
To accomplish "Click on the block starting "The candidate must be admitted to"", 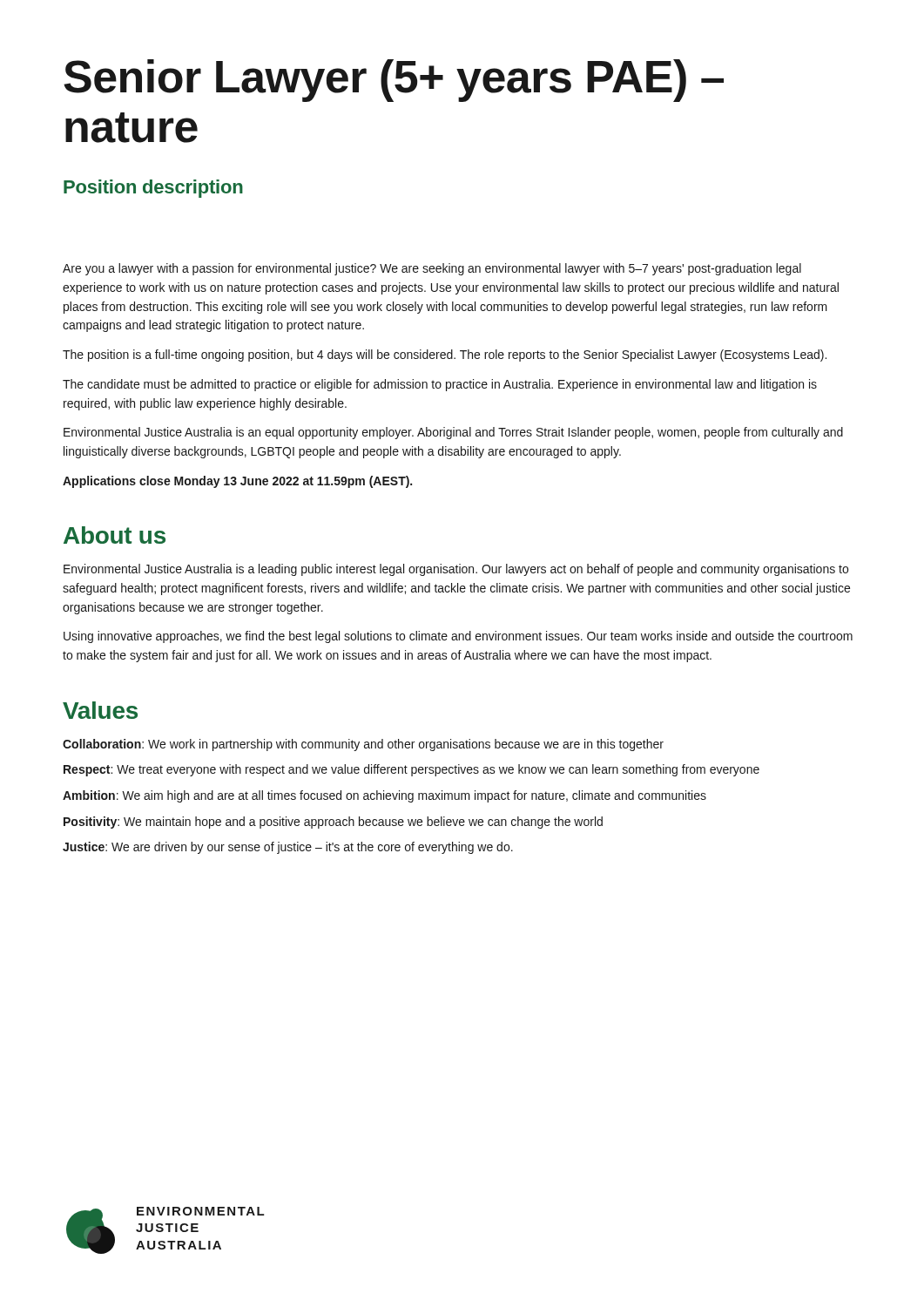I will [x=440, y=394].
